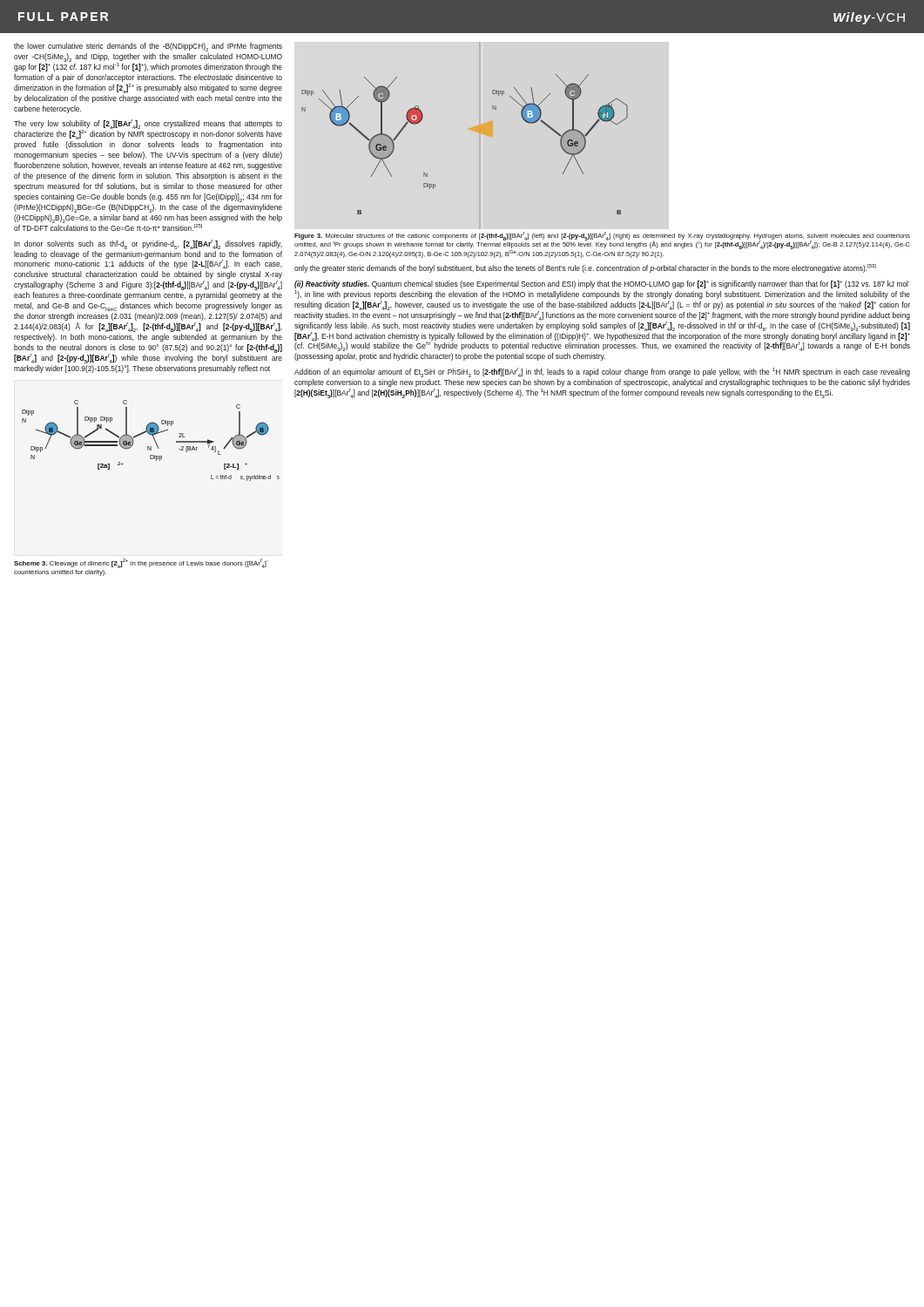This screenshot has height=1307, width=924.
Task: Select the passage starting "only the greater"
Action: pos(602,269)
